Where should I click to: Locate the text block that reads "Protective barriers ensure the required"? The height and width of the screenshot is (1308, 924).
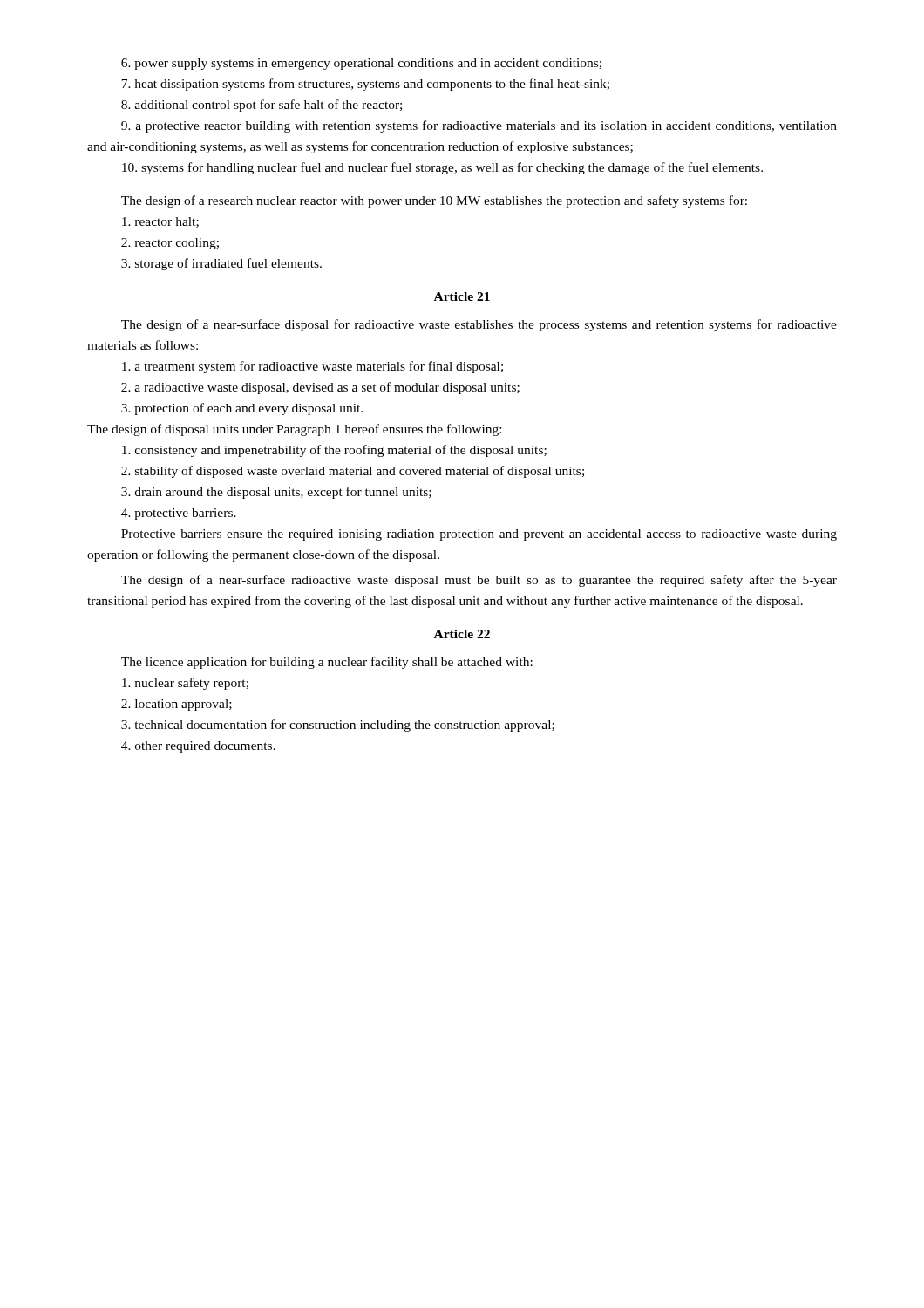[462, 544]
